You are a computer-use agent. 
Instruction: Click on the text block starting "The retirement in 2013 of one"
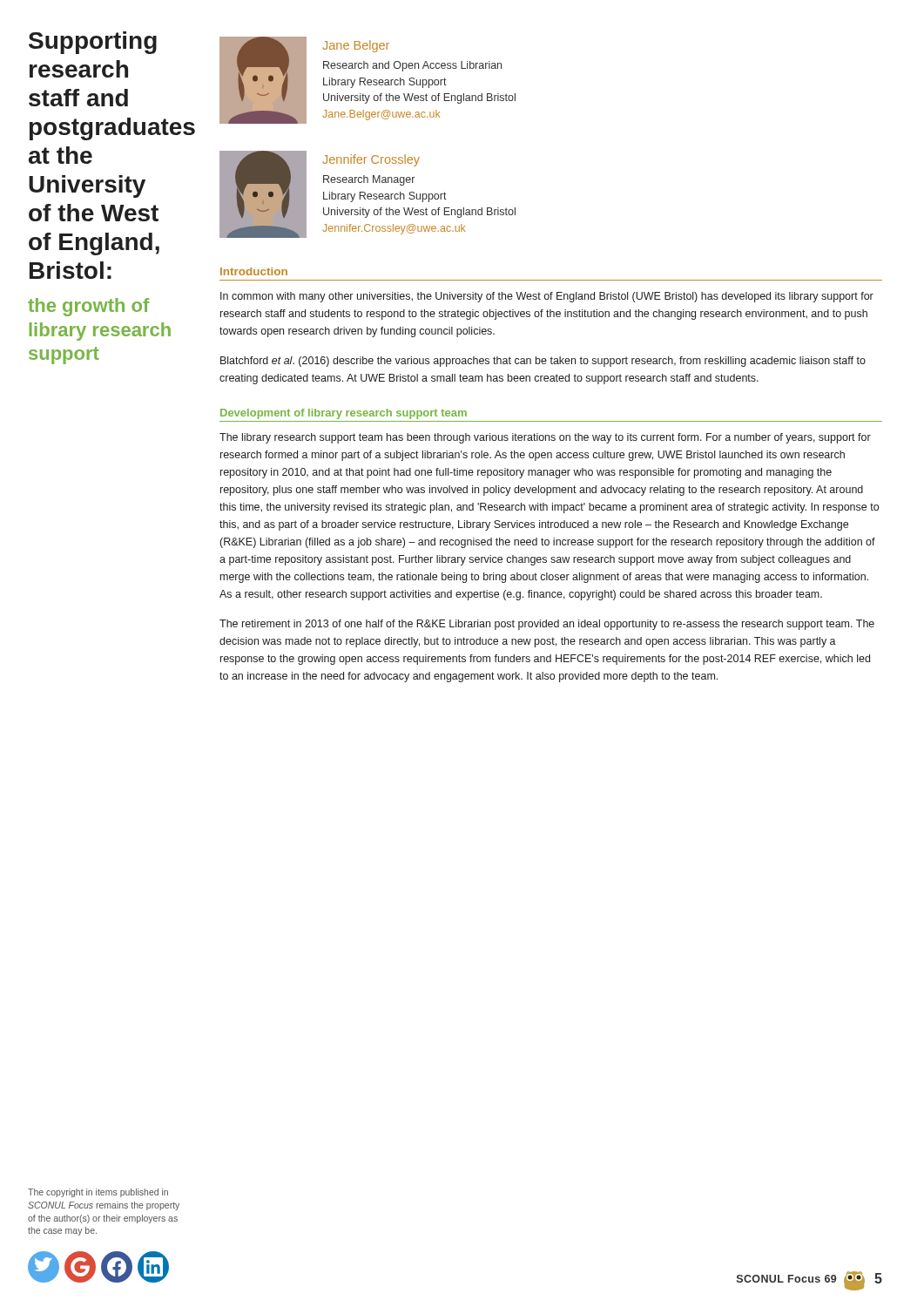tap(547, 650)
